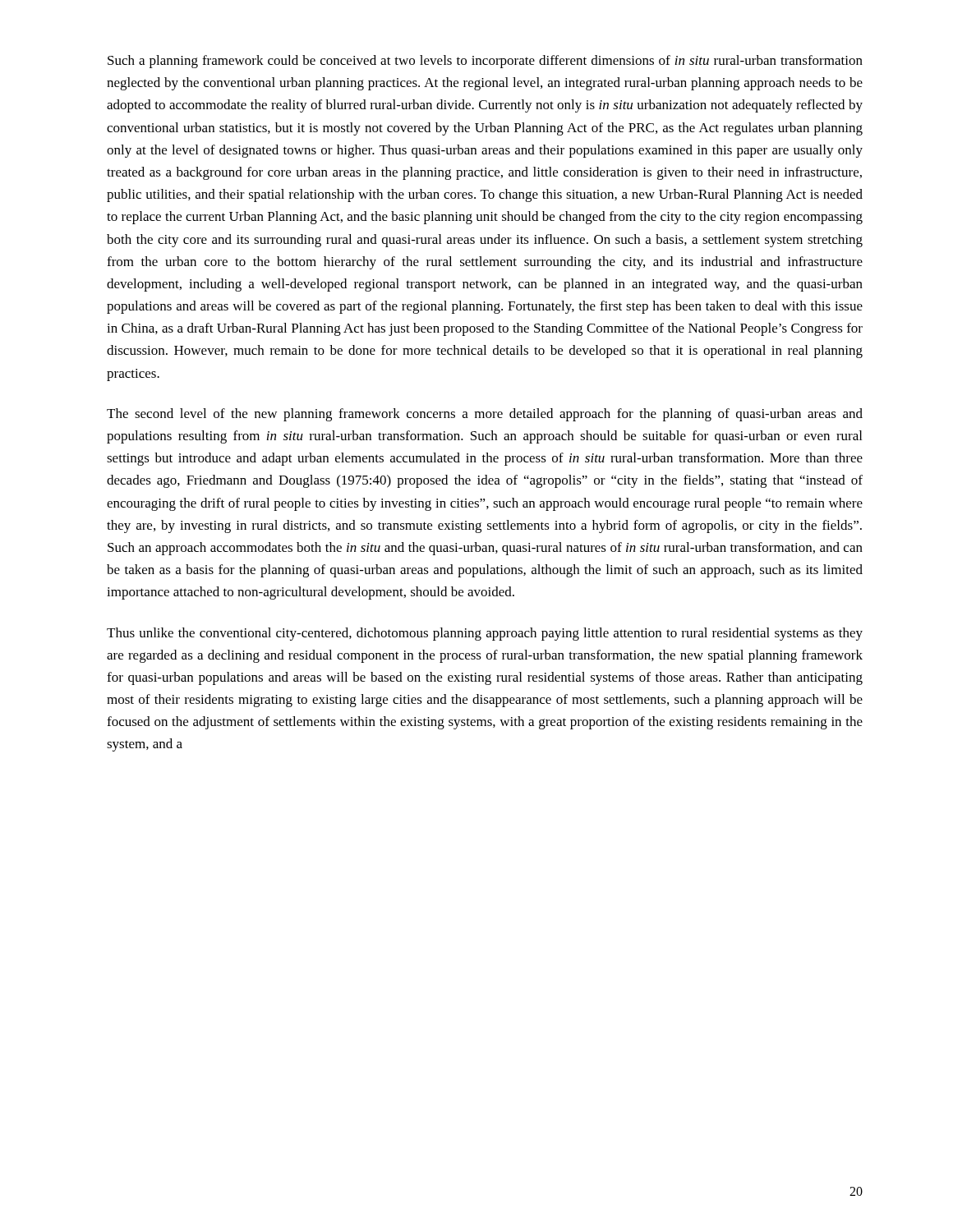Point to the block beginning "The second level of the new planning framework"

tap(485, 503)
